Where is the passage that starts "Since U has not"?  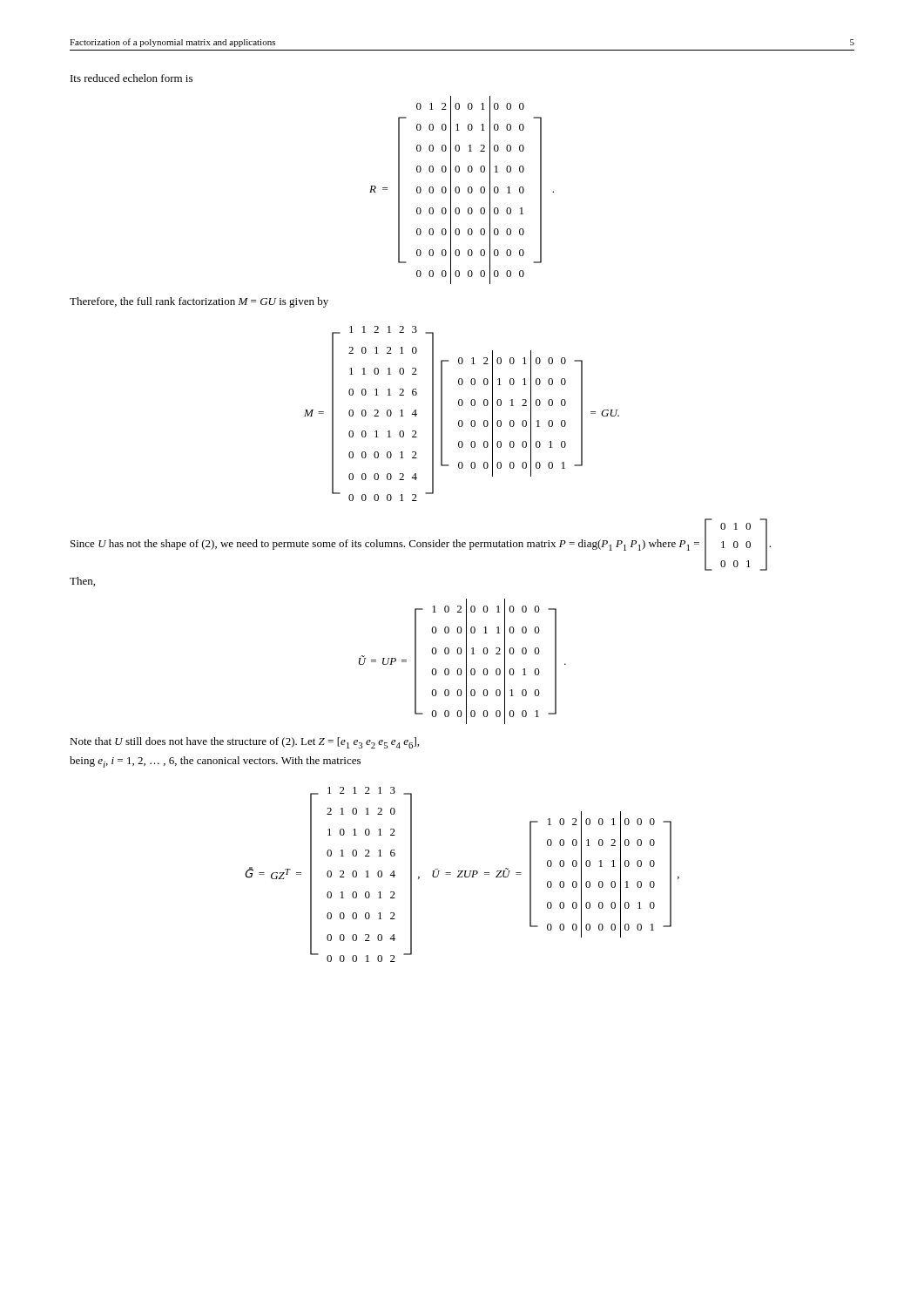click(421, 552)
